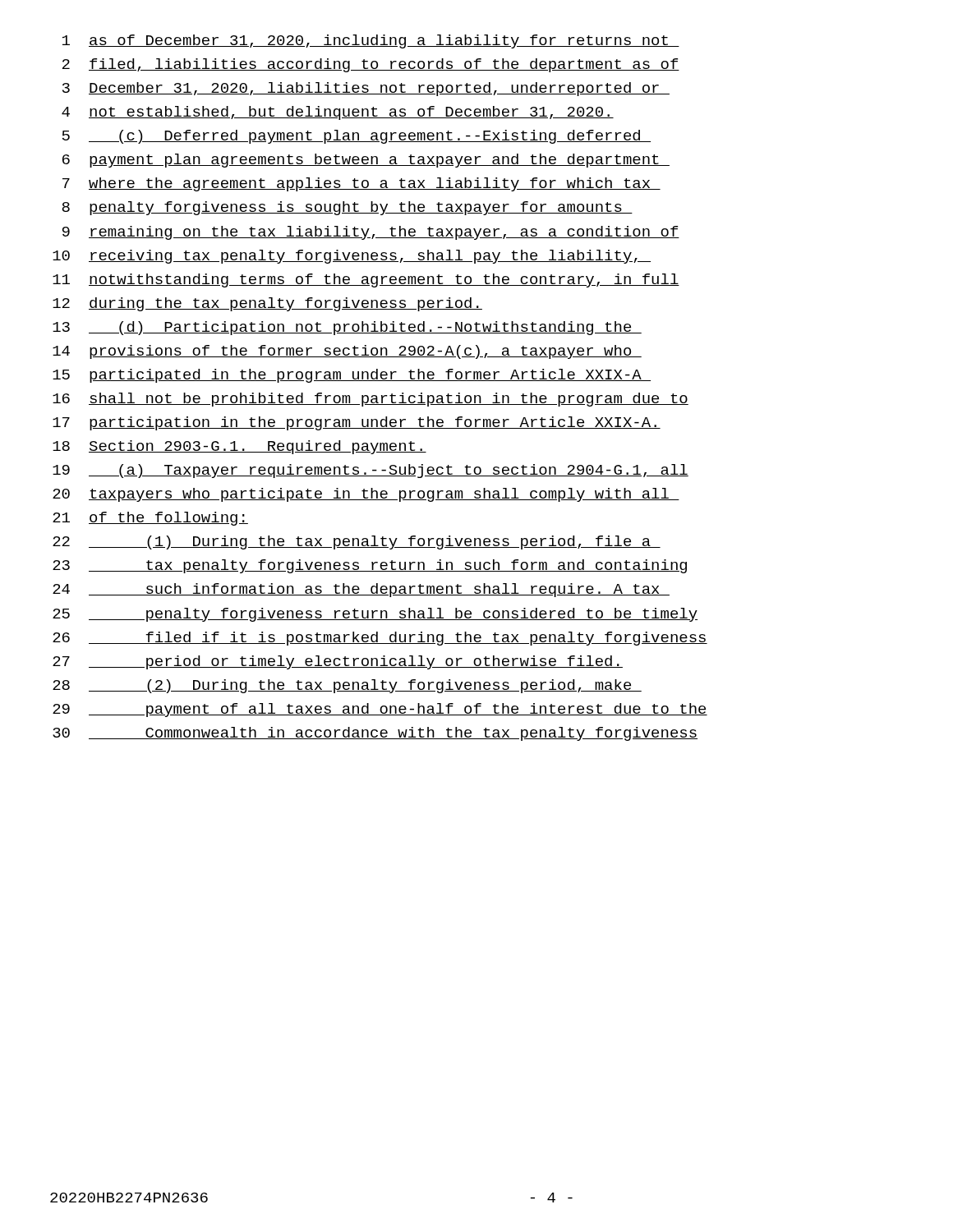This screenshot has width=953, height=1232.
Task: Select the list item containing "22 (1) During"
Action: [355, 543]
